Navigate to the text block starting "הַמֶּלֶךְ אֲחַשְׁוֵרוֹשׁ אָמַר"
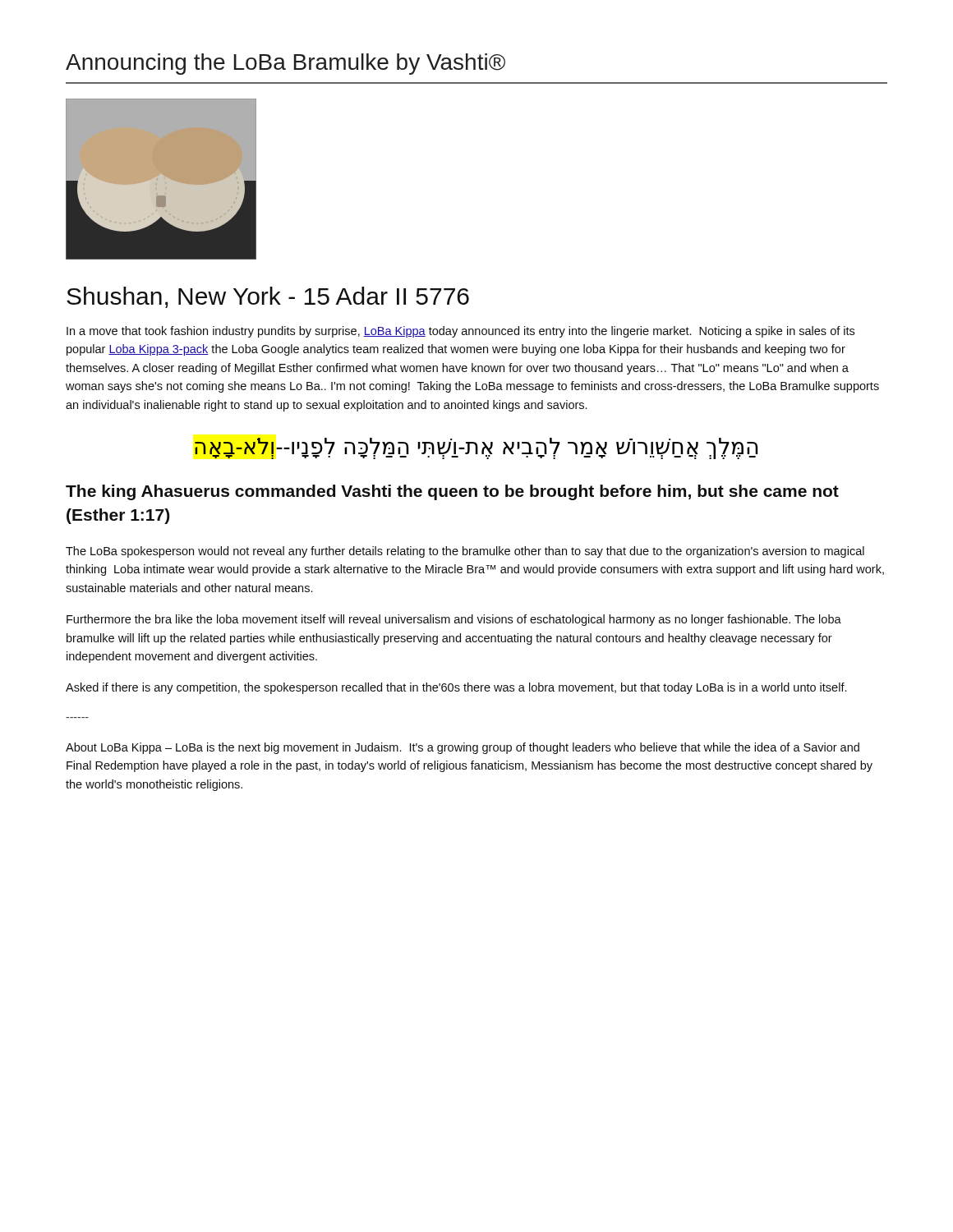953x1232 pixels. coord(476,447)
